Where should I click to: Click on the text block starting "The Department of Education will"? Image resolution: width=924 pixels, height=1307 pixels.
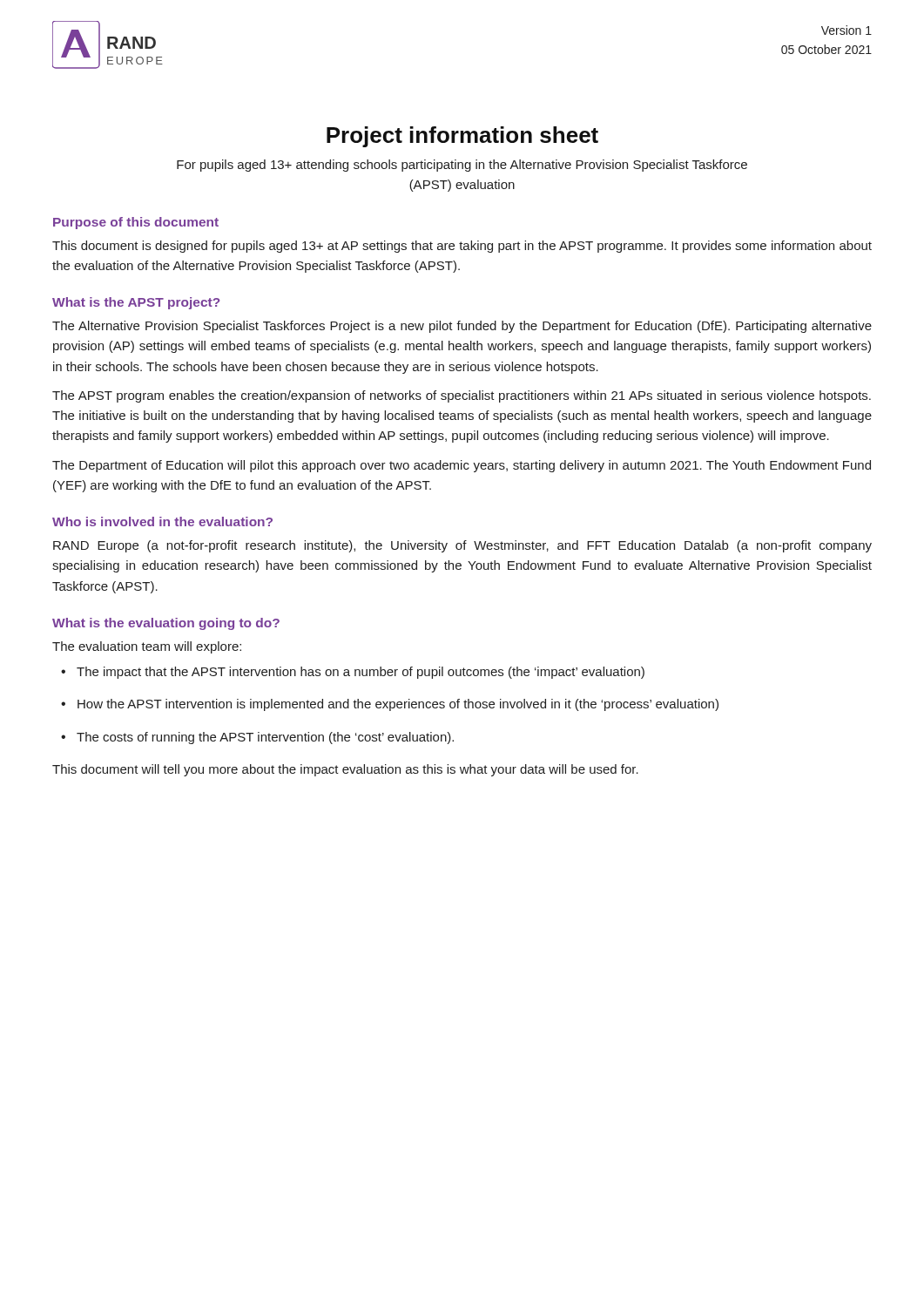(x=462, y=475)
